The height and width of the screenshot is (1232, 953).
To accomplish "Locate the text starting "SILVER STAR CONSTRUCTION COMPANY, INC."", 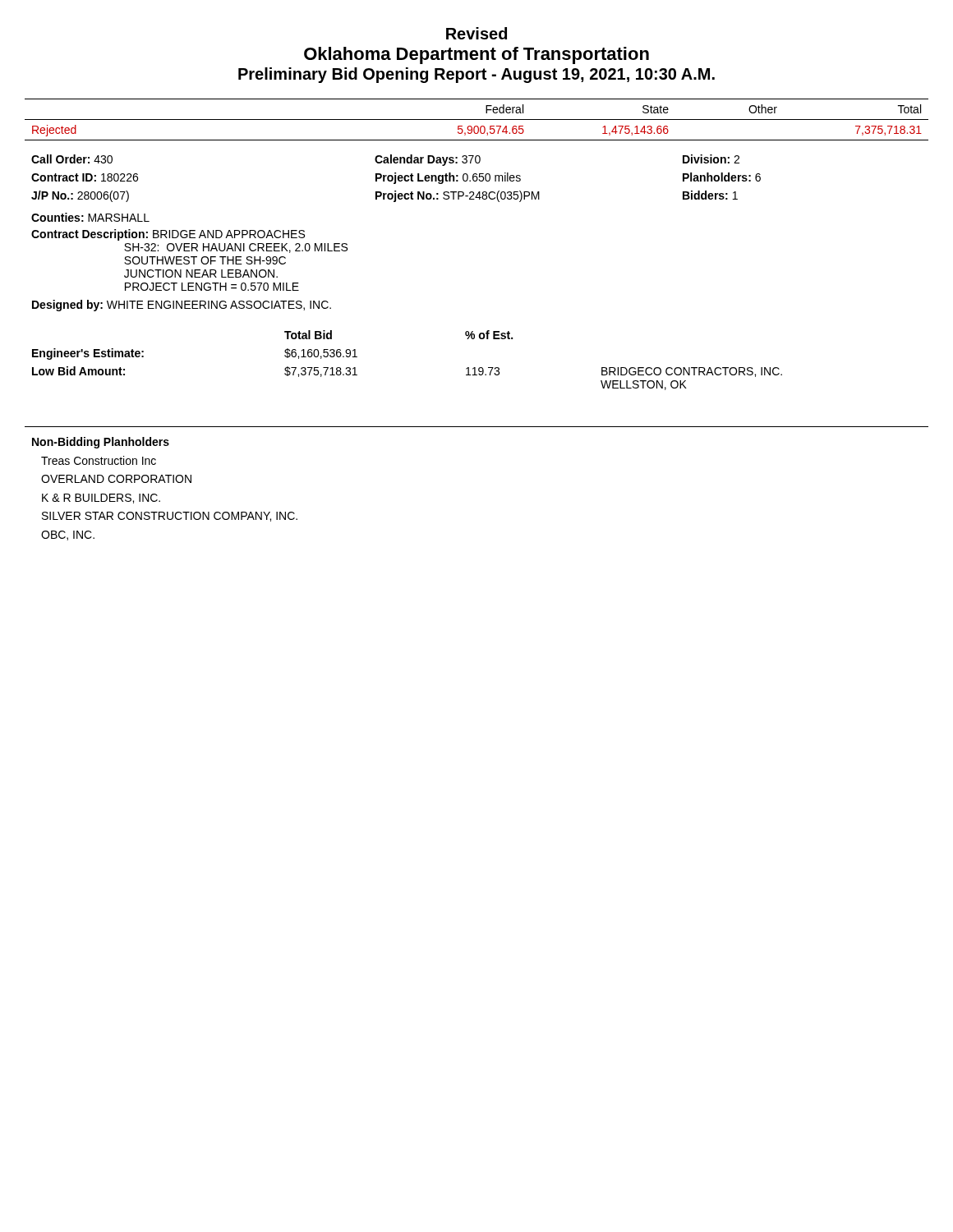I will coord(170,516).
